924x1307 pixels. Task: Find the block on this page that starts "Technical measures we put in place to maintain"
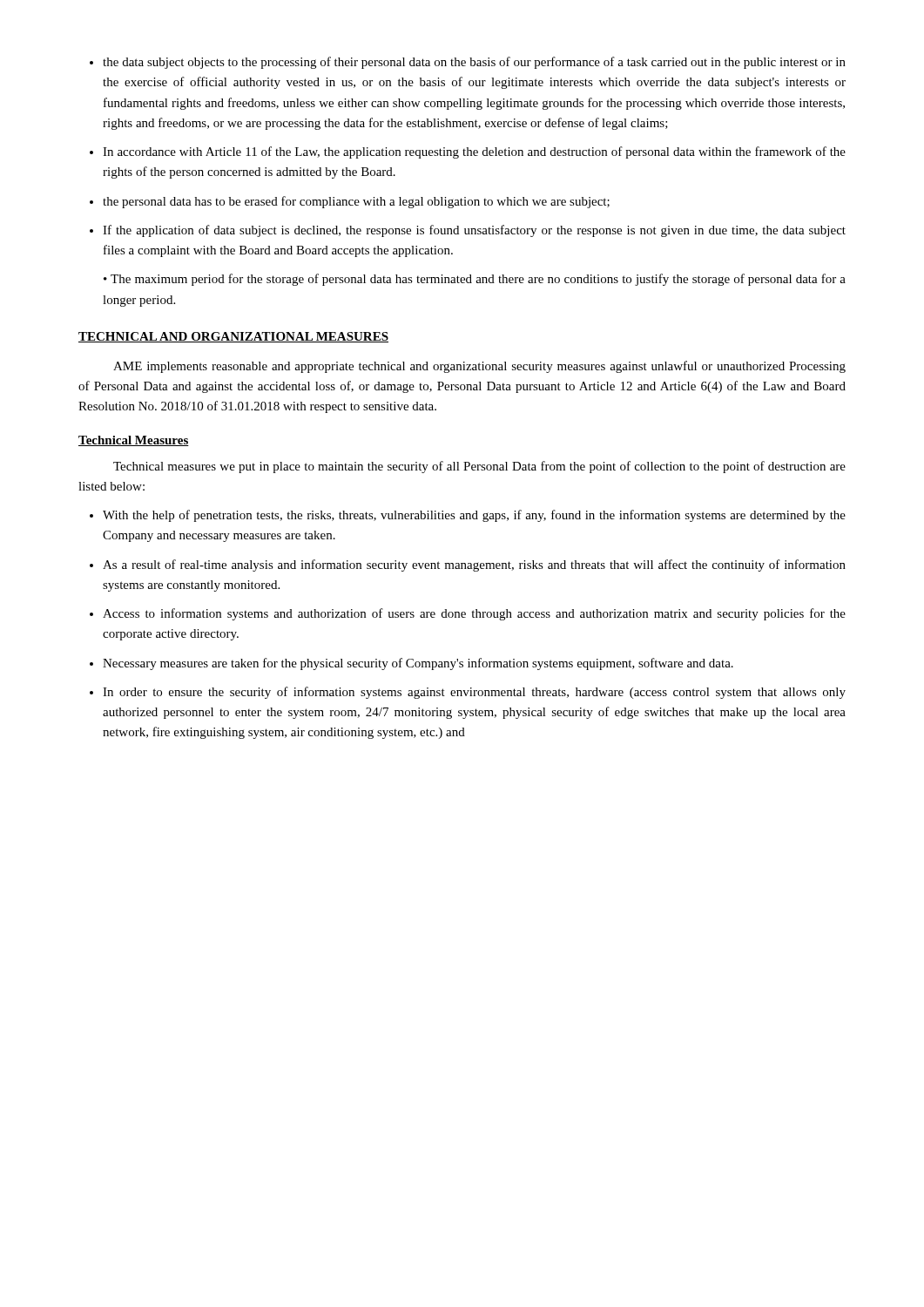coord(462,476)
